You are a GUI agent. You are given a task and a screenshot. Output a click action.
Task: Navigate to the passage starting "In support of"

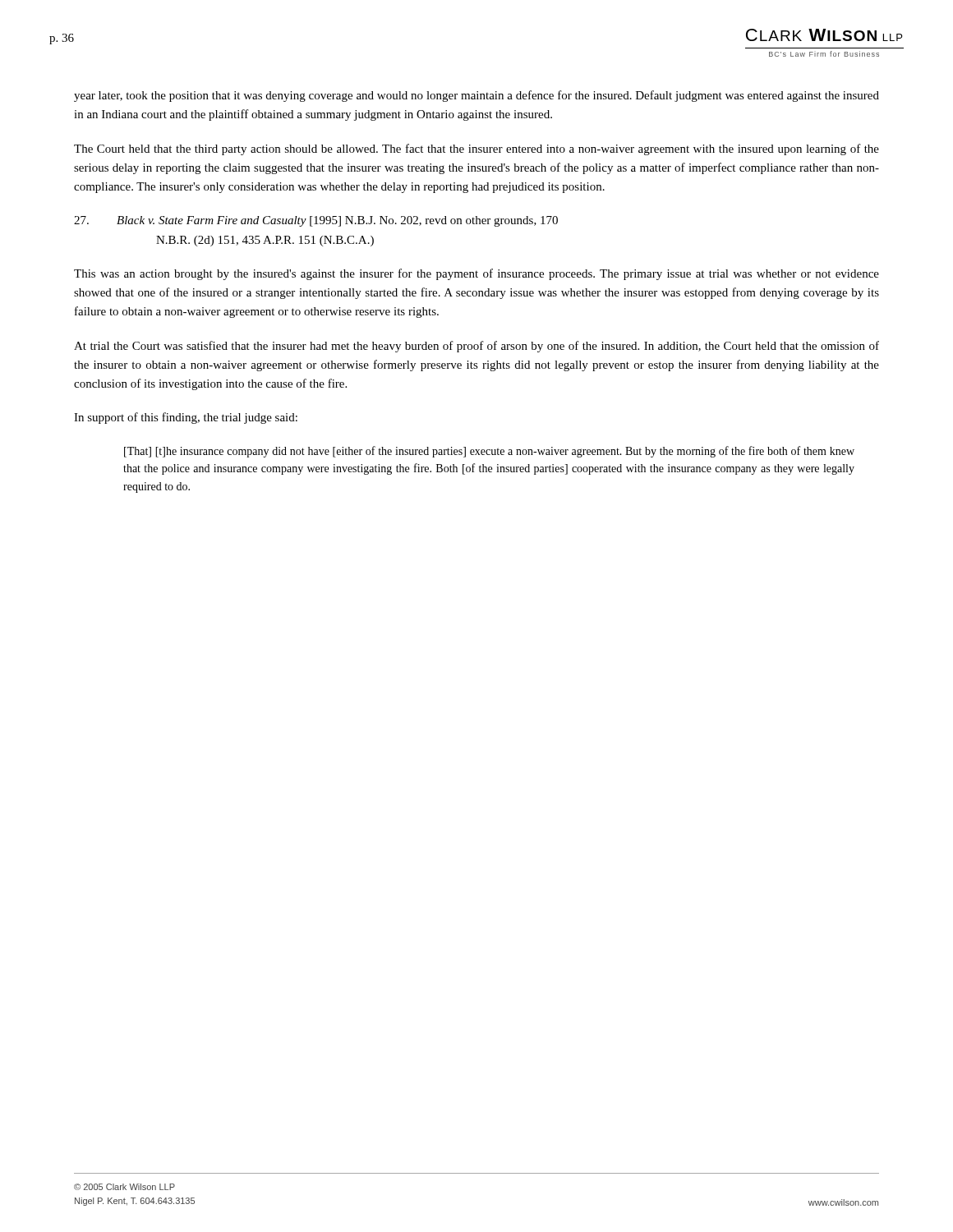point(186,417)
